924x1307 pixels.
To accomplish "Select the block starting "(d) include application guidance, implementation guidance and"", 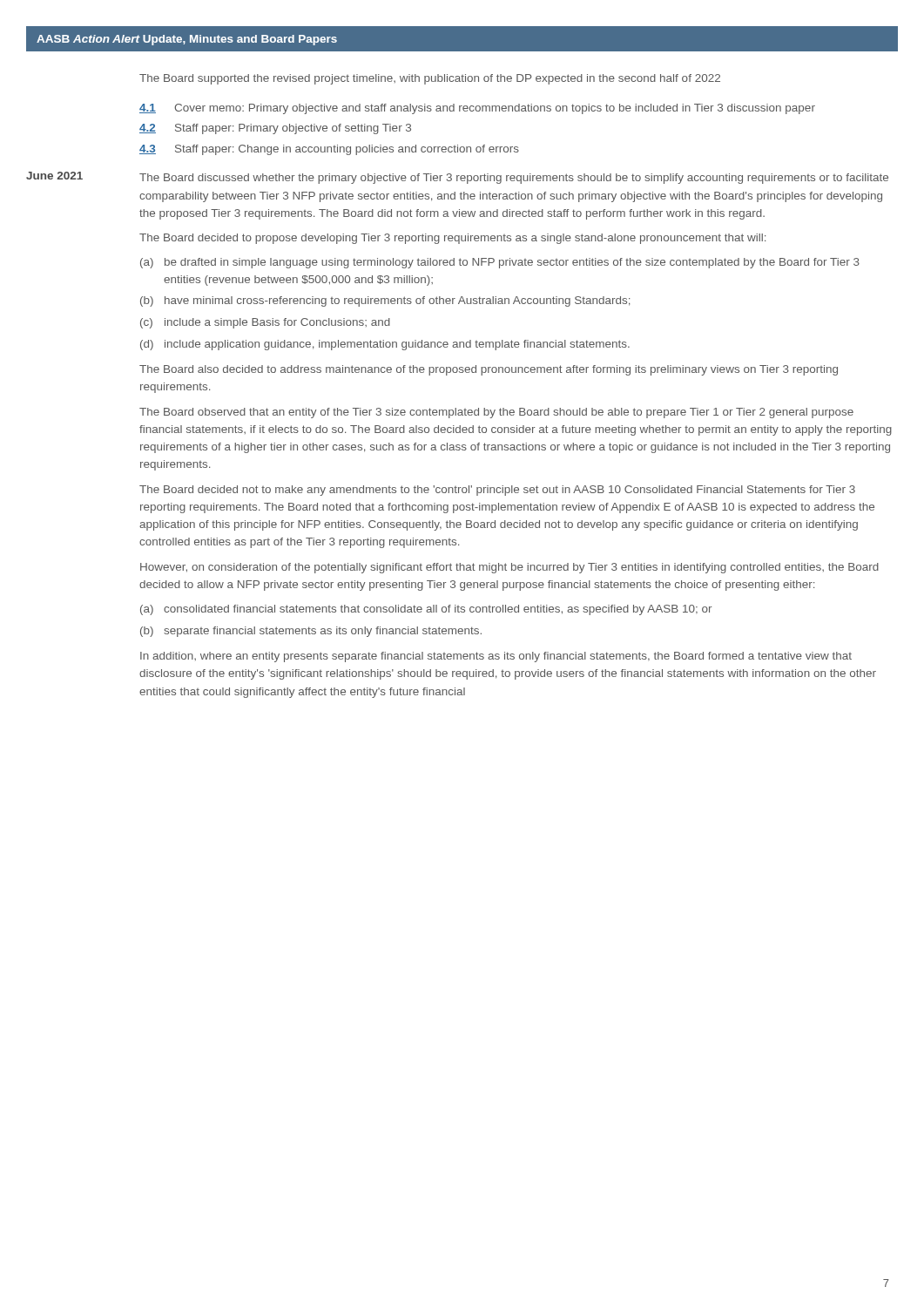I will point(519,344).
